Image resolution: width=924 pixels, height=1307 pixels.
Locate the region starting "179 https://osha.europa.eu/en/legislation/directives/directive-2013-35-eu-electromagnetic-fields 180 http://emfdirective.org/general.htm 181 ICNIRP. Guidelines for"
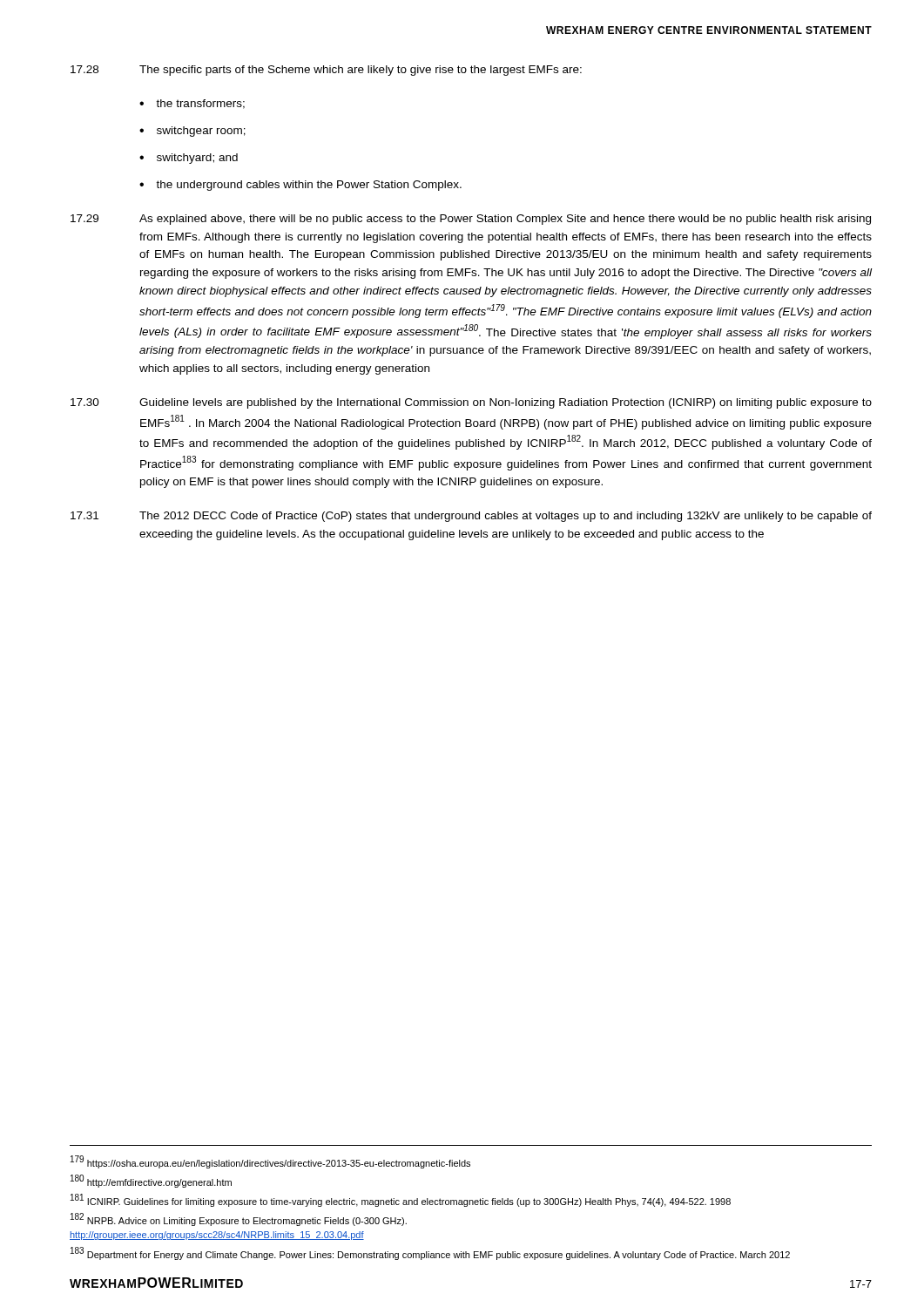(471, 1207)
